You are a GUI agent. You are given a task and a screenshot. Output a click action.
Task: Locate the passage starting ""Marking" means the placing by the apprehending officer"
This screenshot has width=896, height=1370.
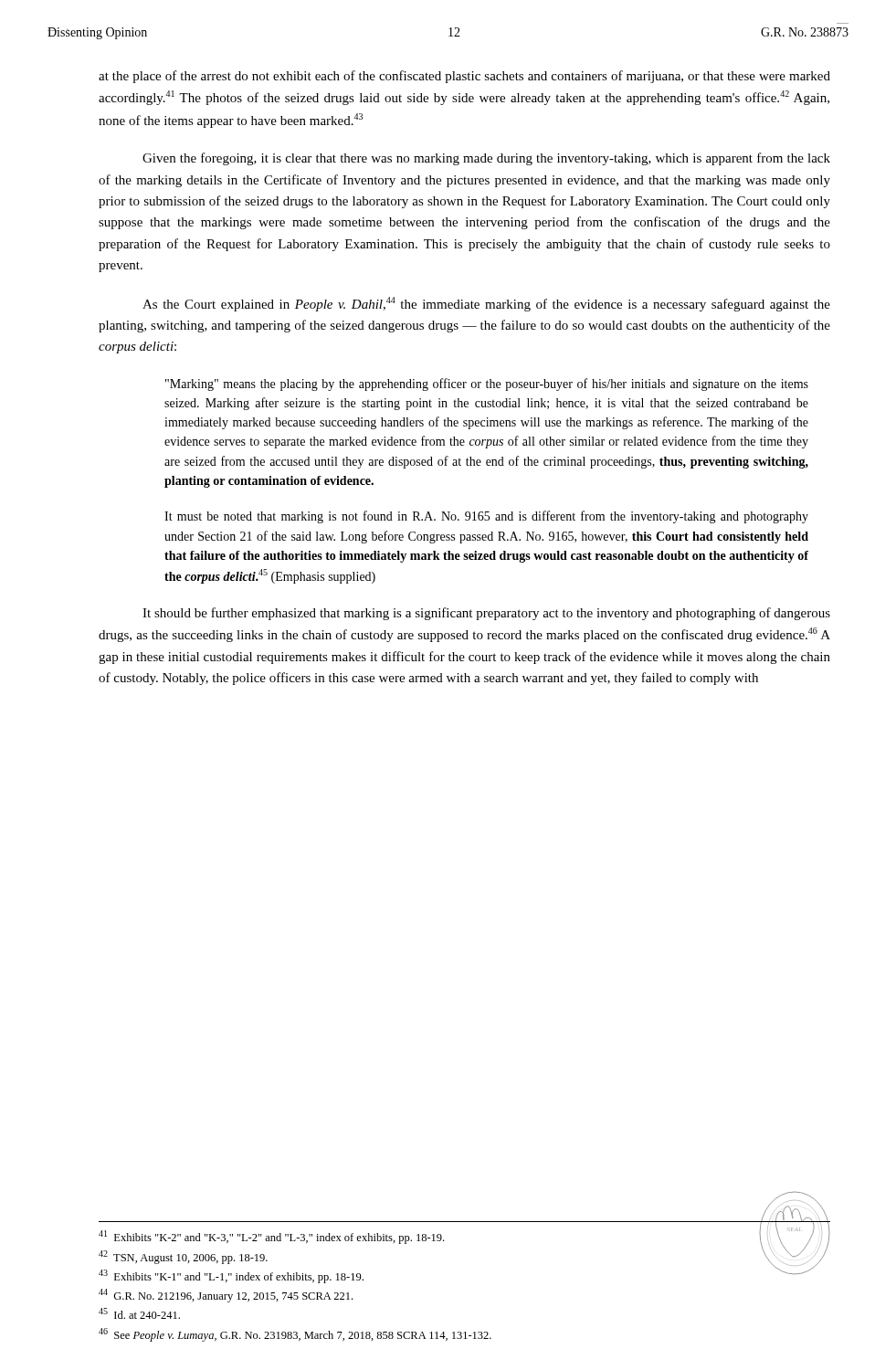point(486,432)
